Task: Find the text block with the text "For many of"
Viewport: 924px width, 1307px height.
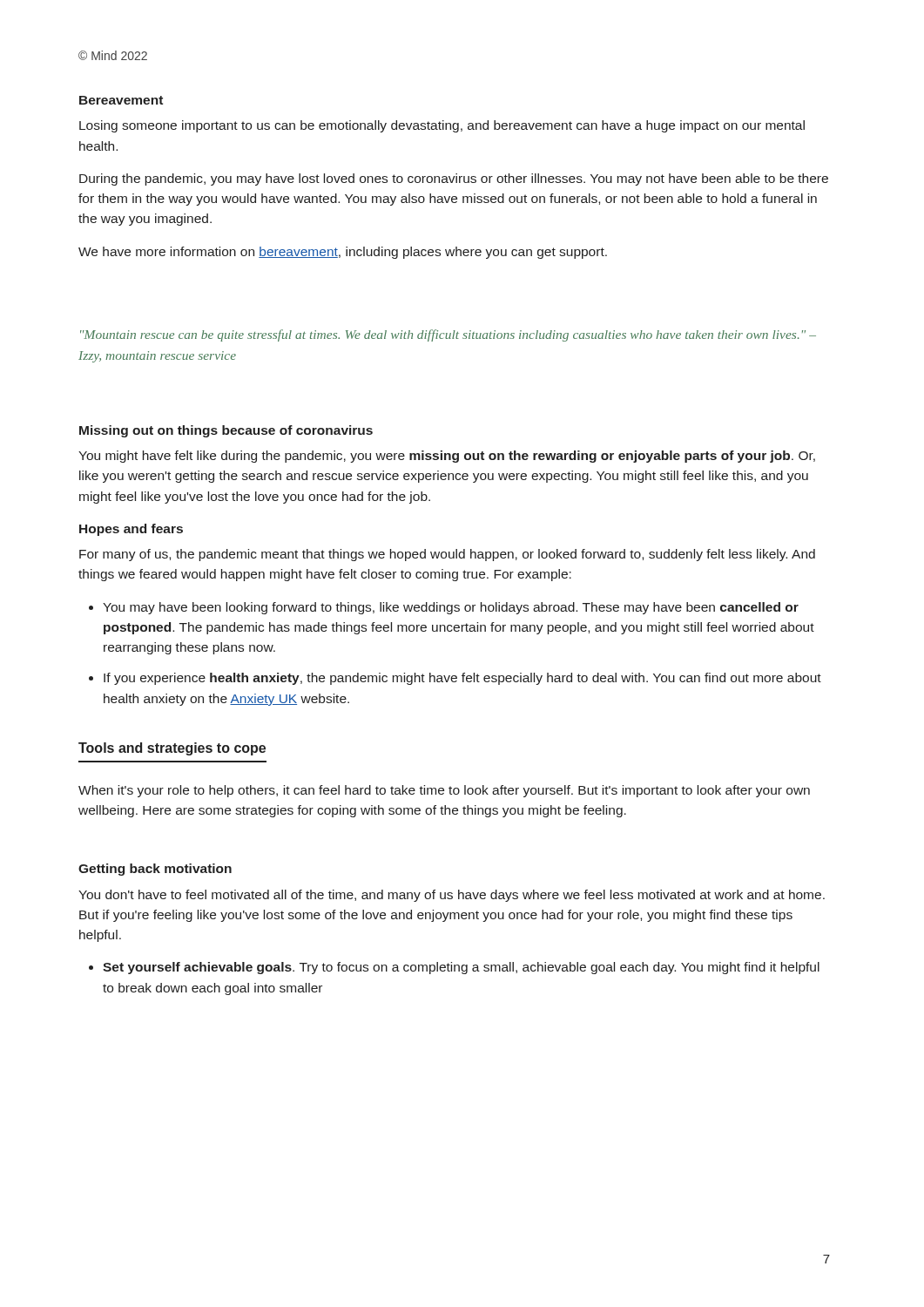Action: (x=447, y=564)
